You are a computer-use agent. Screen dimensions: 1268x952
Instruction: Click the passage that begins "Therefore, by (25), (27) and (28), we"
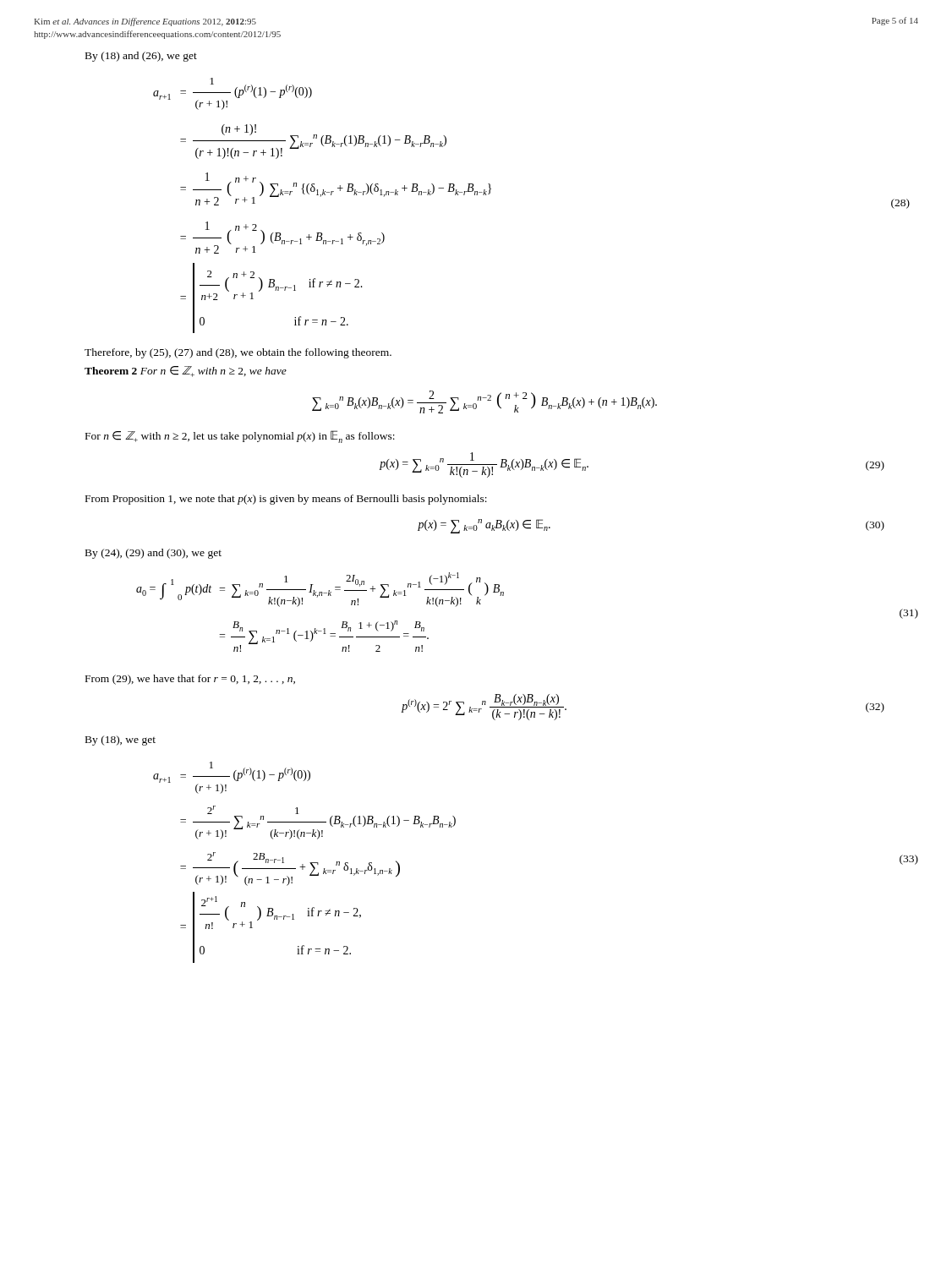point(238,352)
